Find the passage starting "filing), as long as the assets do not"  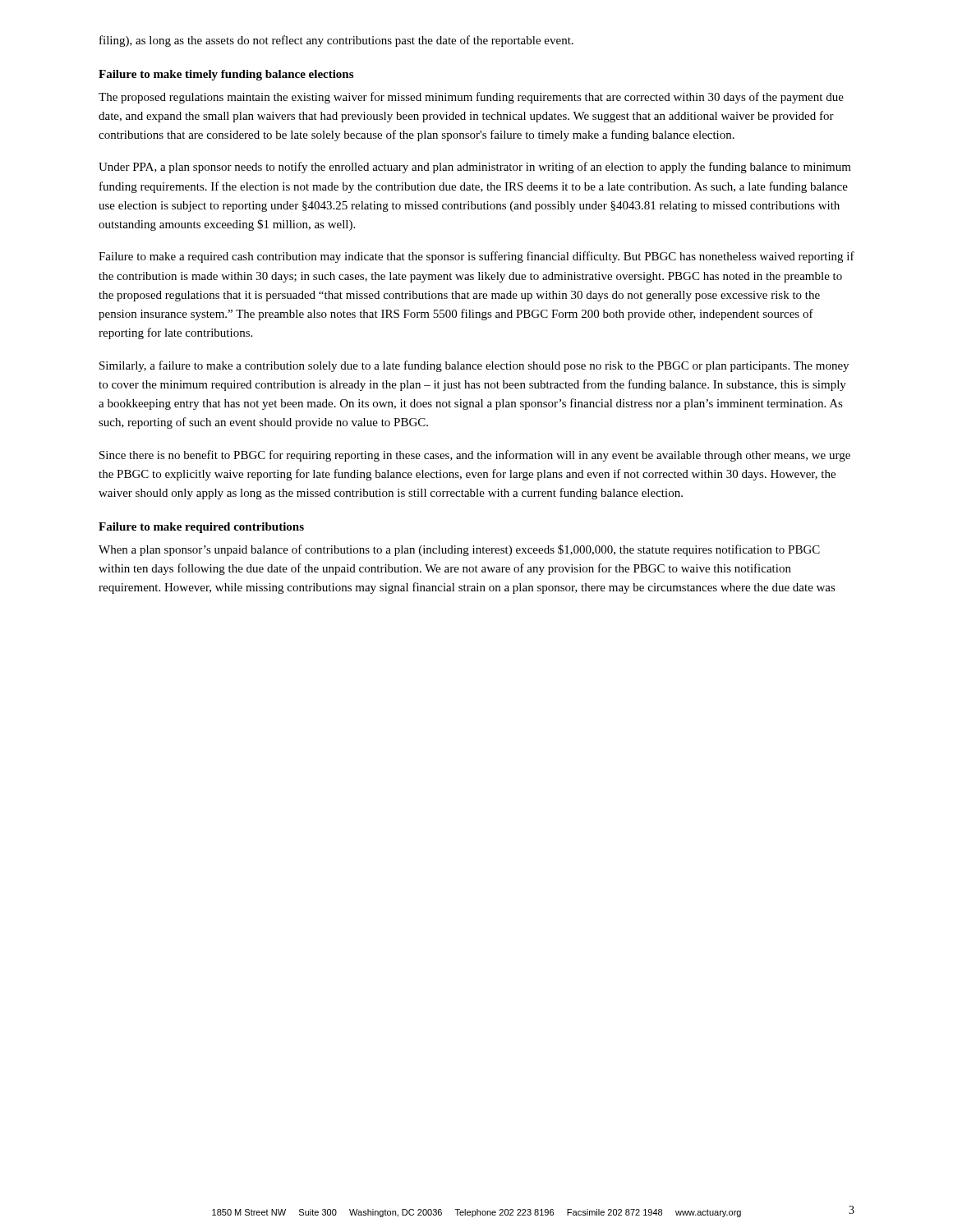coord(336,40)
